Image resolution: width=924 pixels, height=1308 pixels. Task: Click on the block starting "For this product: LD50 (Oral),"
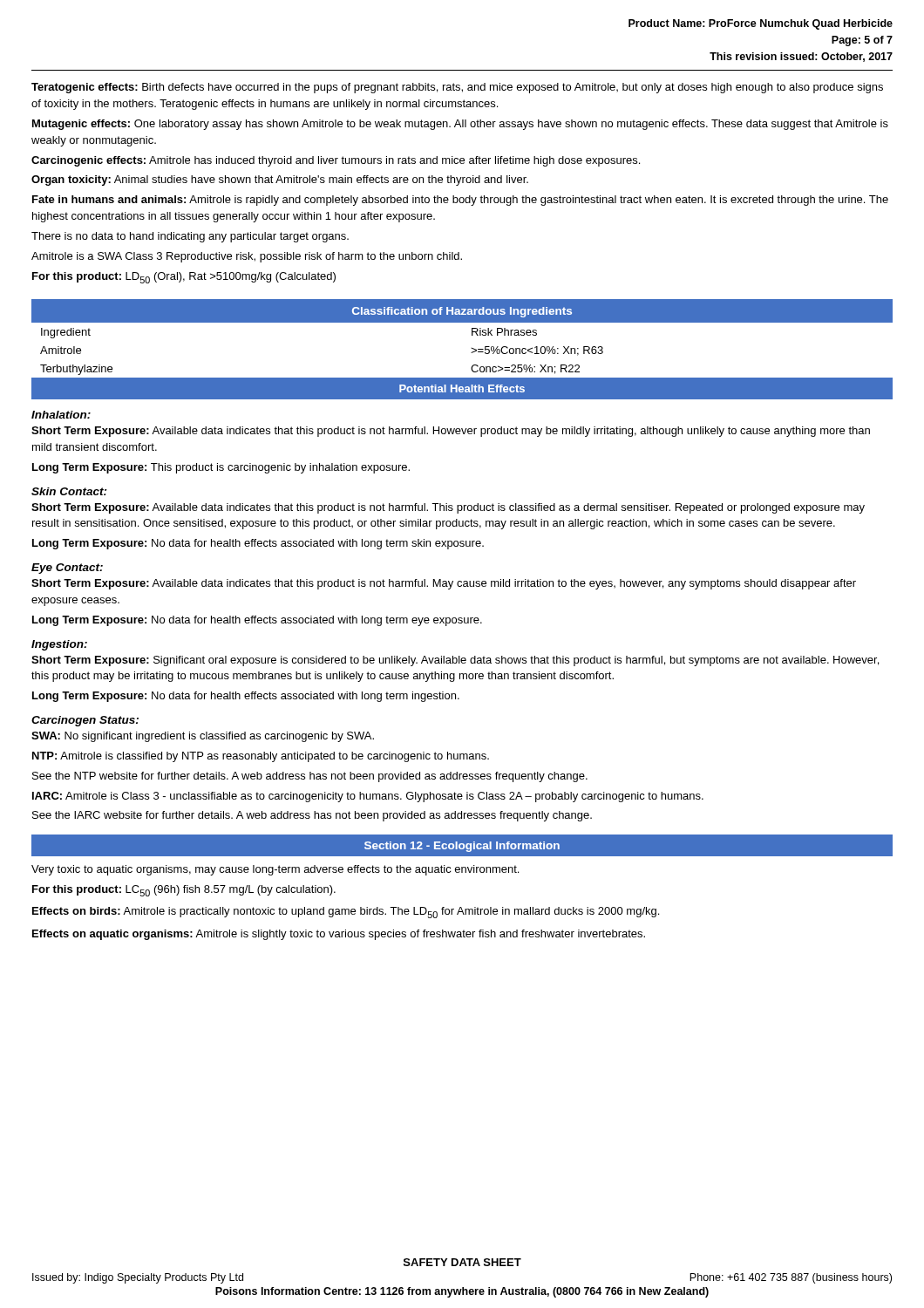pos(184,278)
